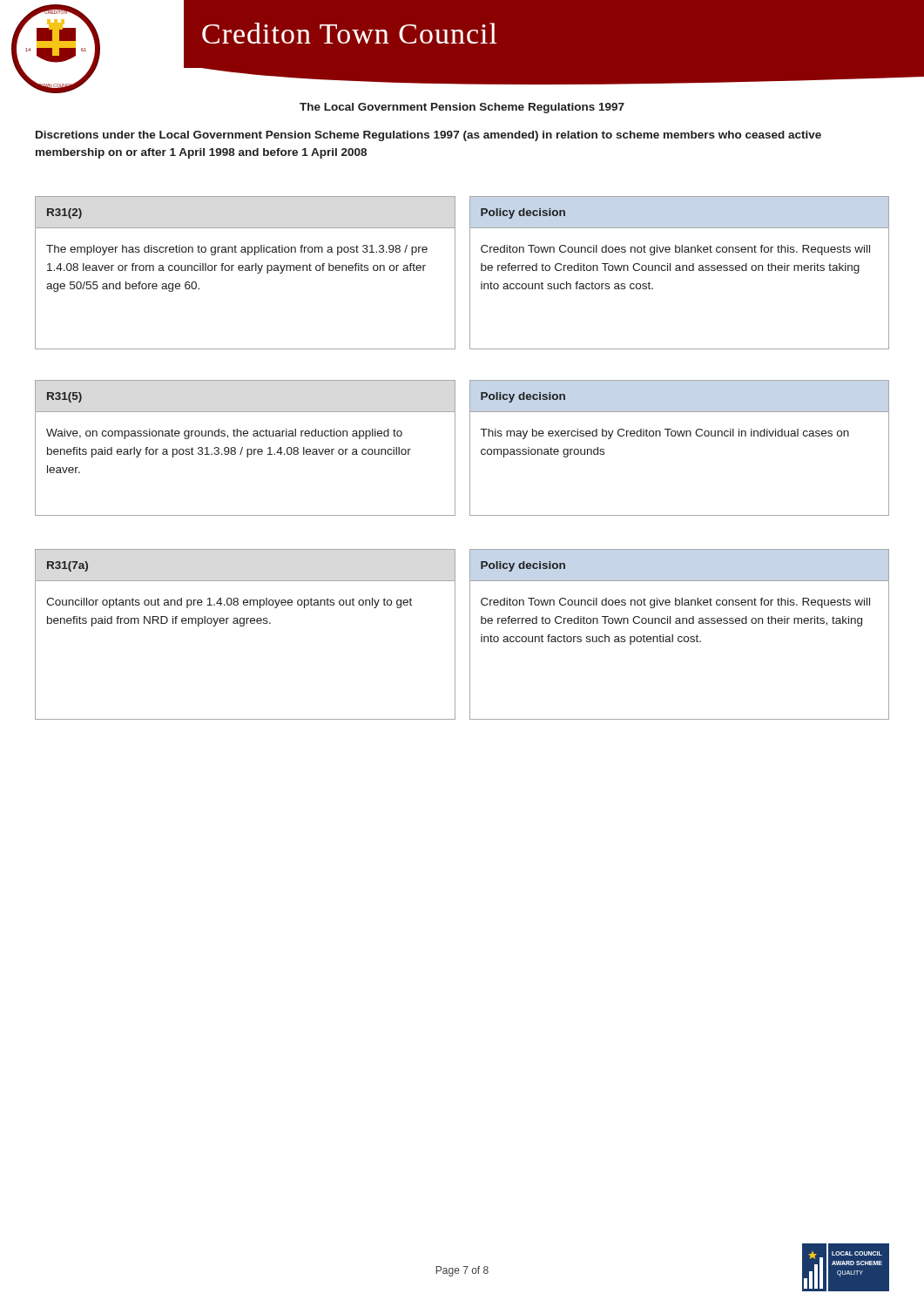Screen dimensions: 1307x924
Task: Click on the table containing "R31(7a) Councillor optants out"
Action: 462,634
